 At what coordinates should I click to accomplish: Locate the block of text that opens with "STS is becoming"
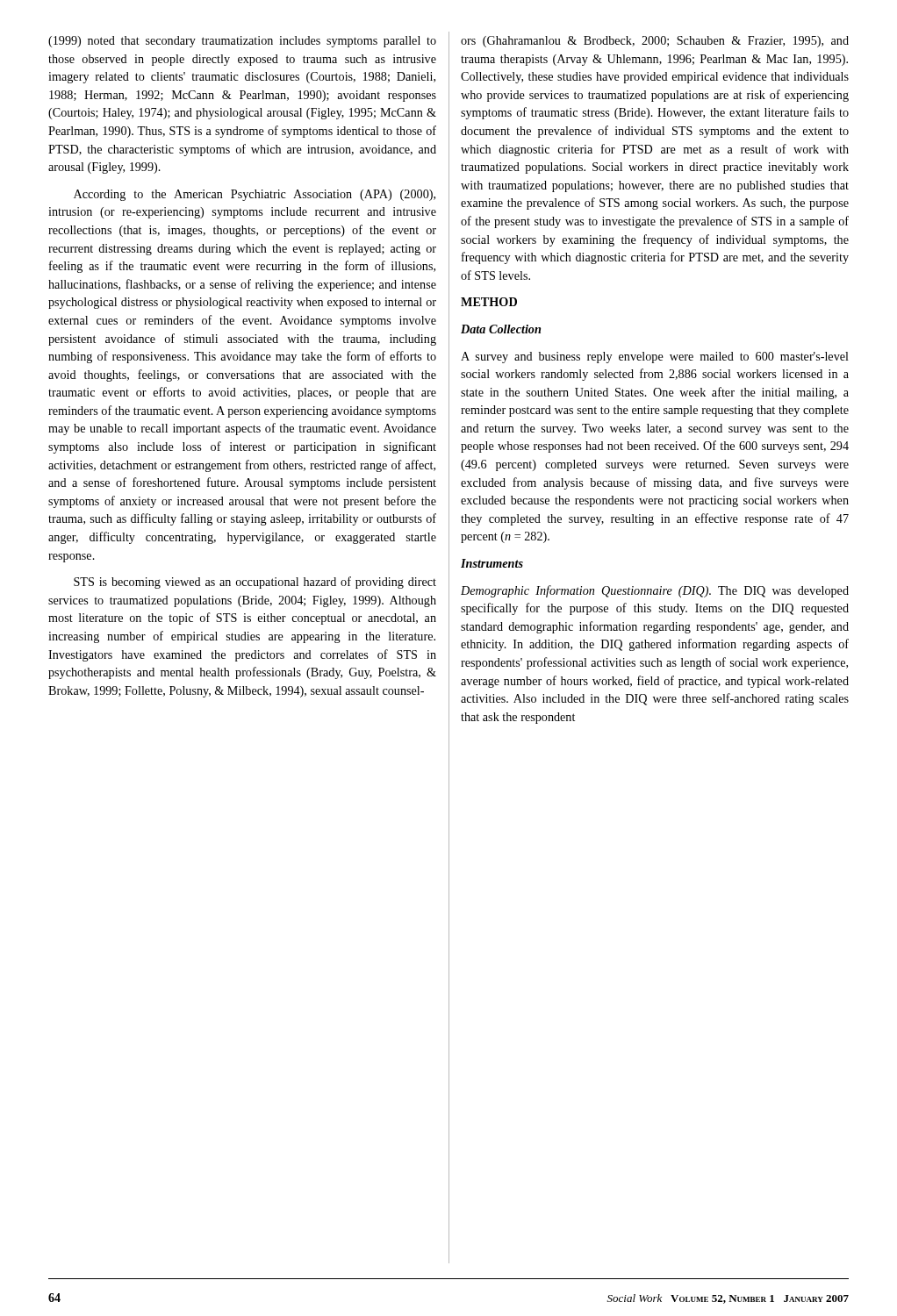click(242, 636)
